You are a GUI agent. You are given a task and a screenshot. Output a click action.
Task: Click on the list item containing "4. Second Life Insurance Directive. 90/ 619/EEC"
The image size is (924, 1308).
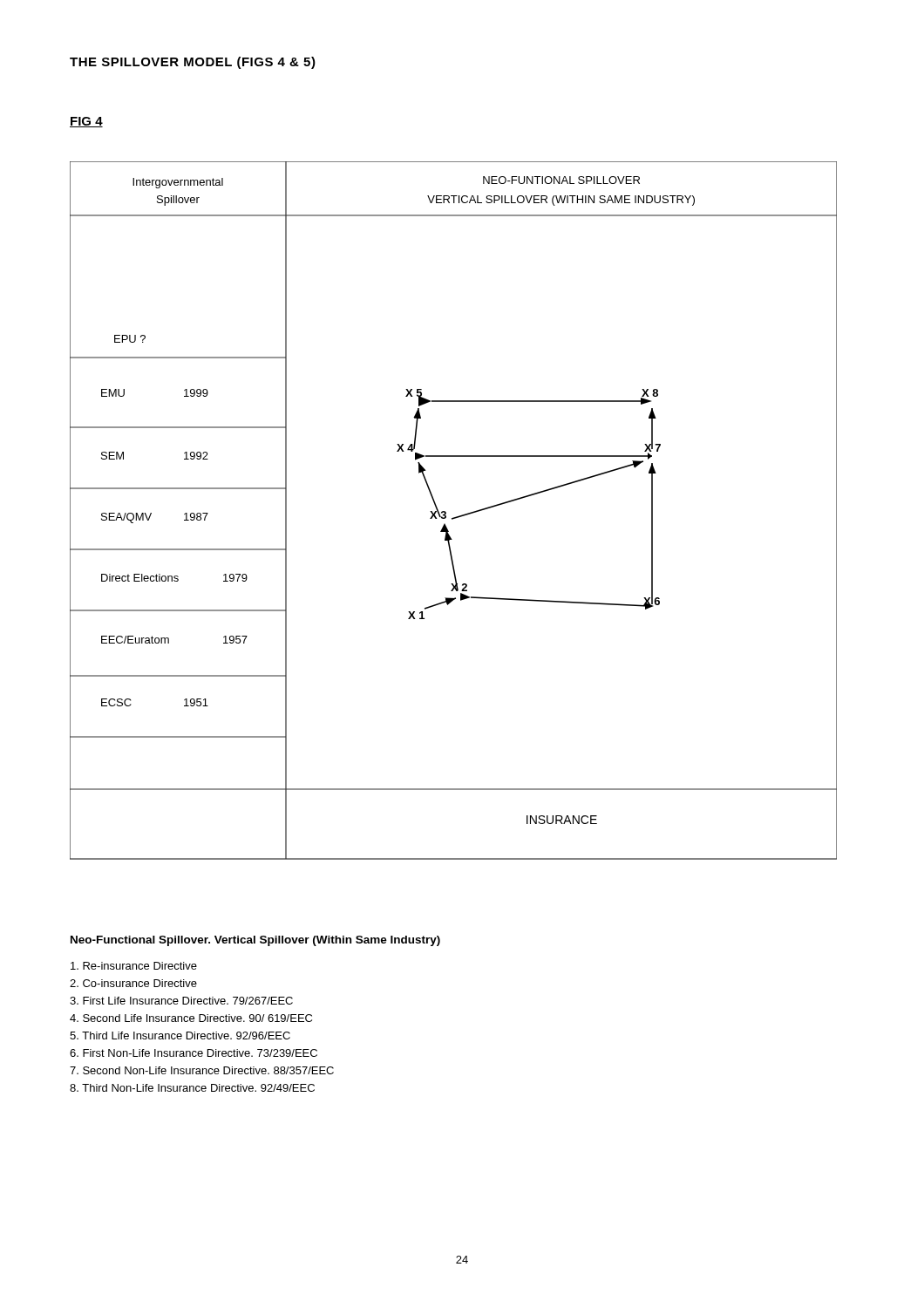[x=191, y=1018]
